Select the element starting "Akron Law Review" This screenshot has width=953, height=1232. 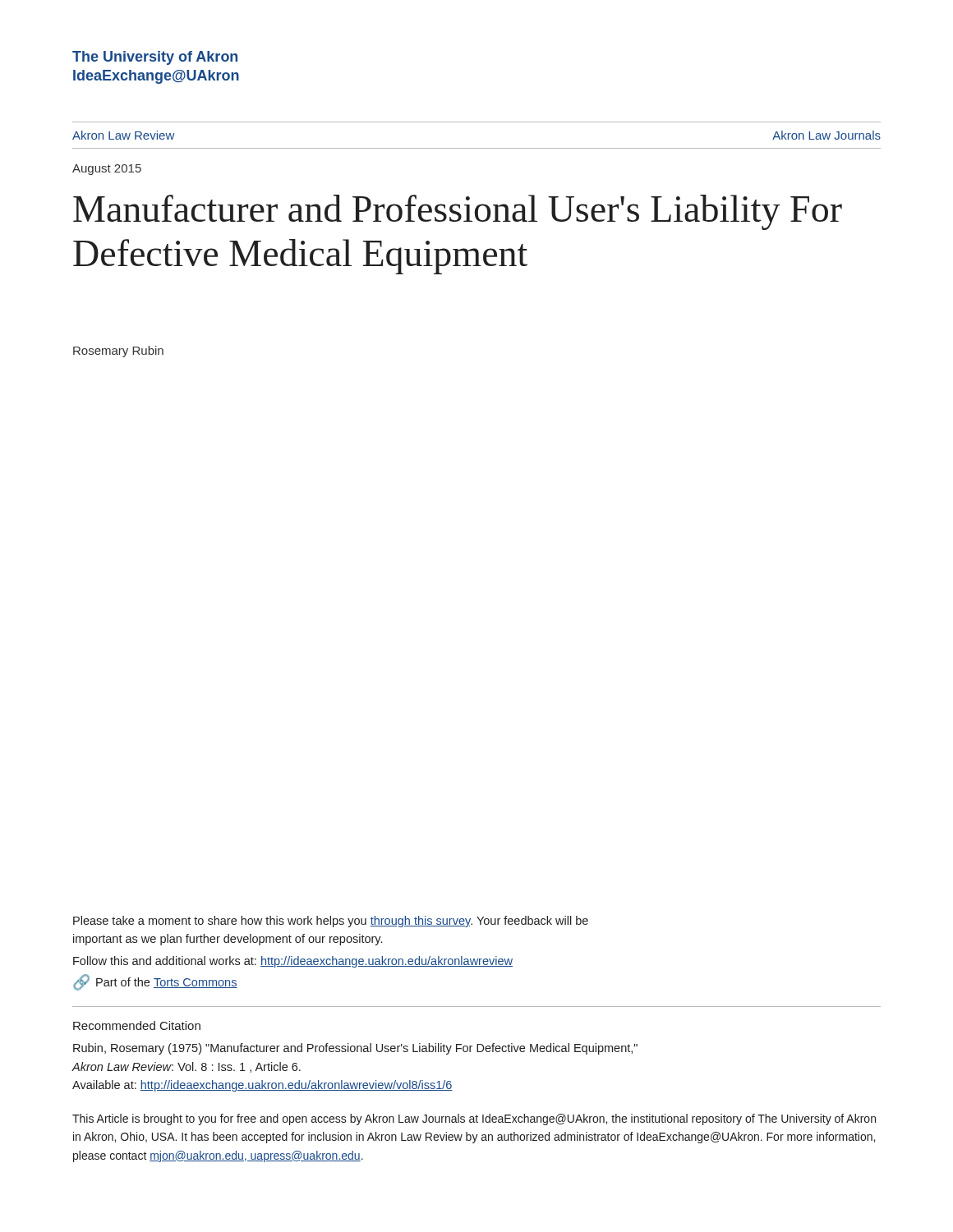click(x=123, y=135)
